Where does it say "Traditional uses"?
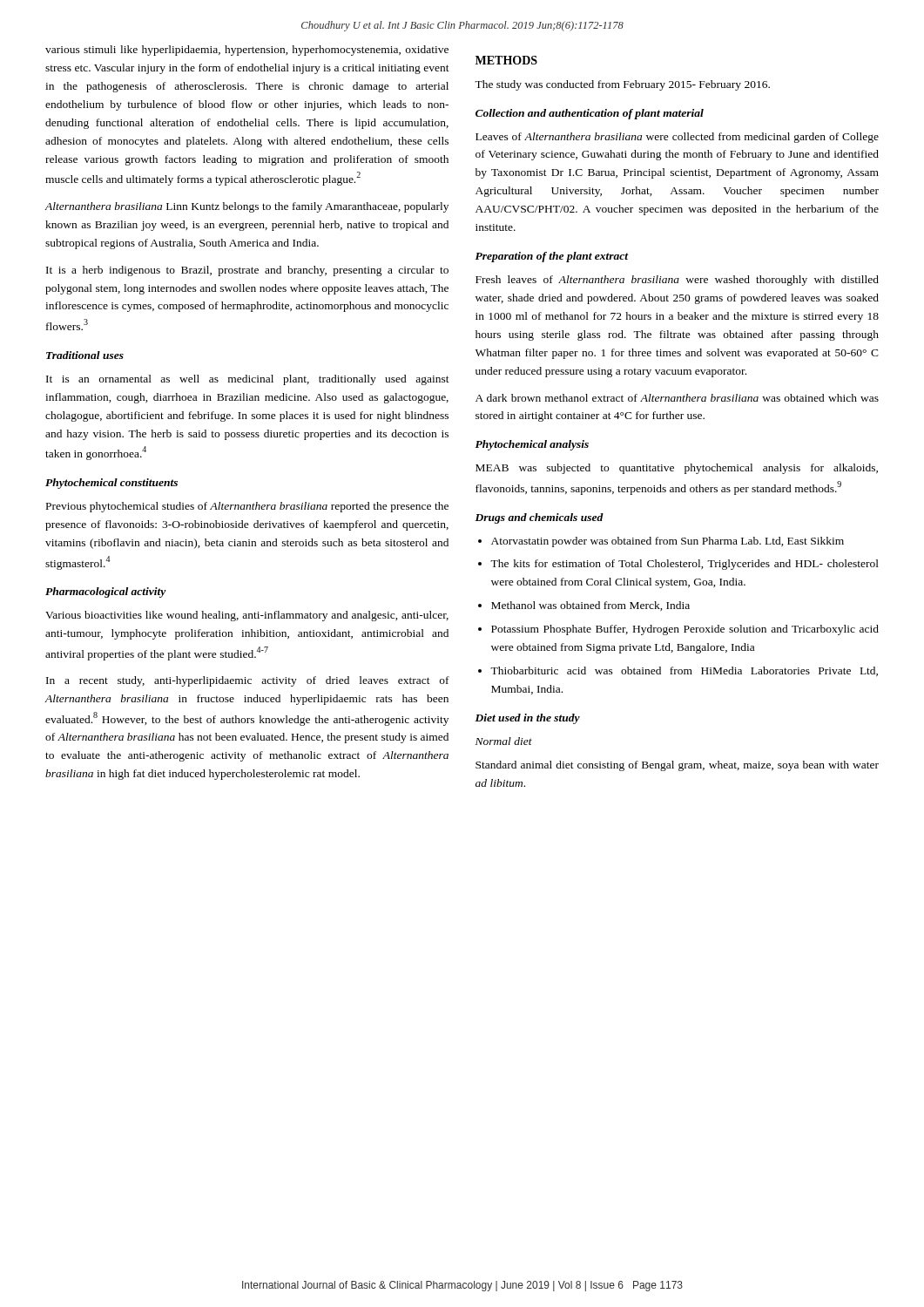The image size is (924, 1307). click(84, 355)
